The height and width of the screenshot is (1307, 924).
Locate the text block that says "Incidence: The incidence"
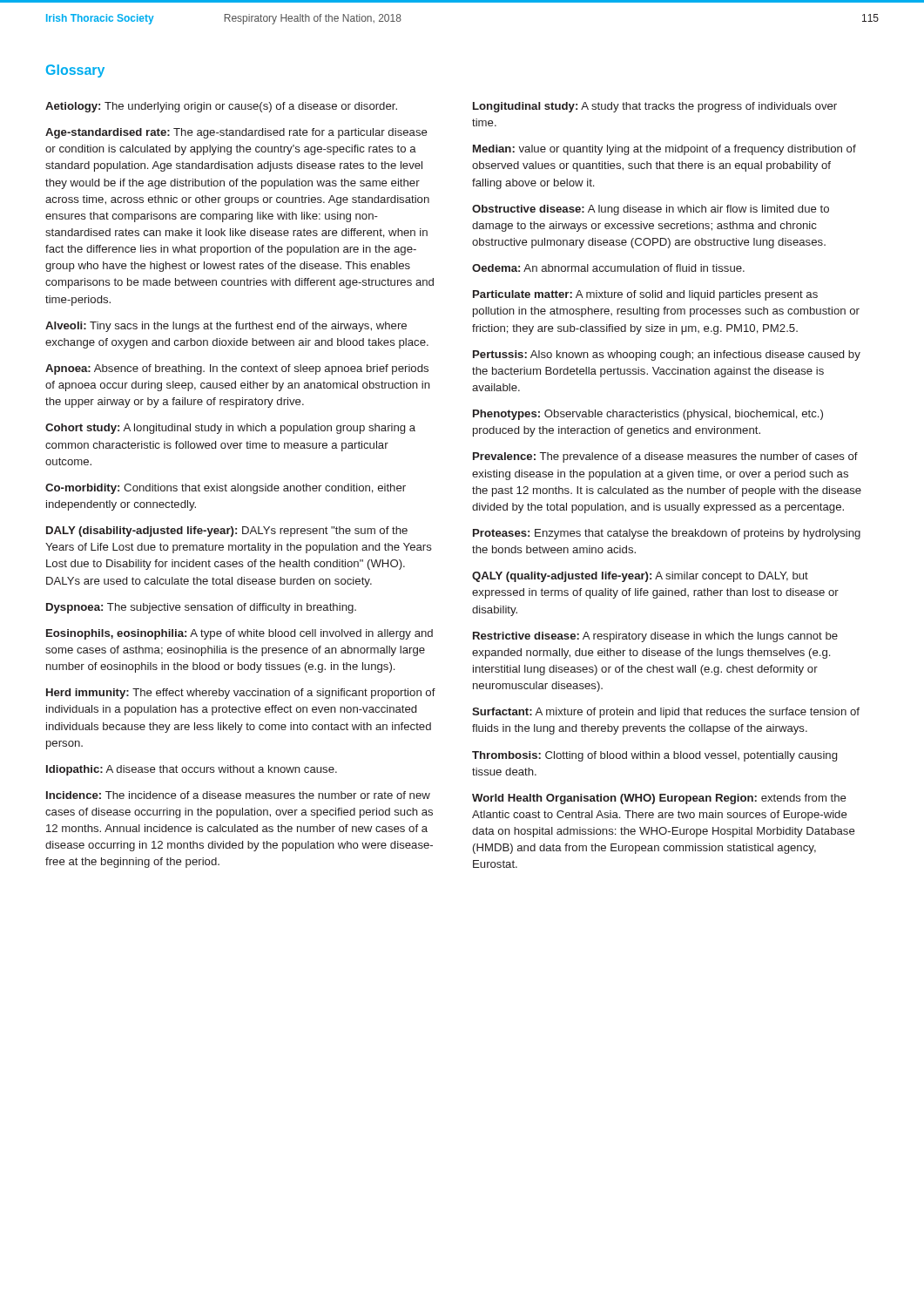[239, 828]
